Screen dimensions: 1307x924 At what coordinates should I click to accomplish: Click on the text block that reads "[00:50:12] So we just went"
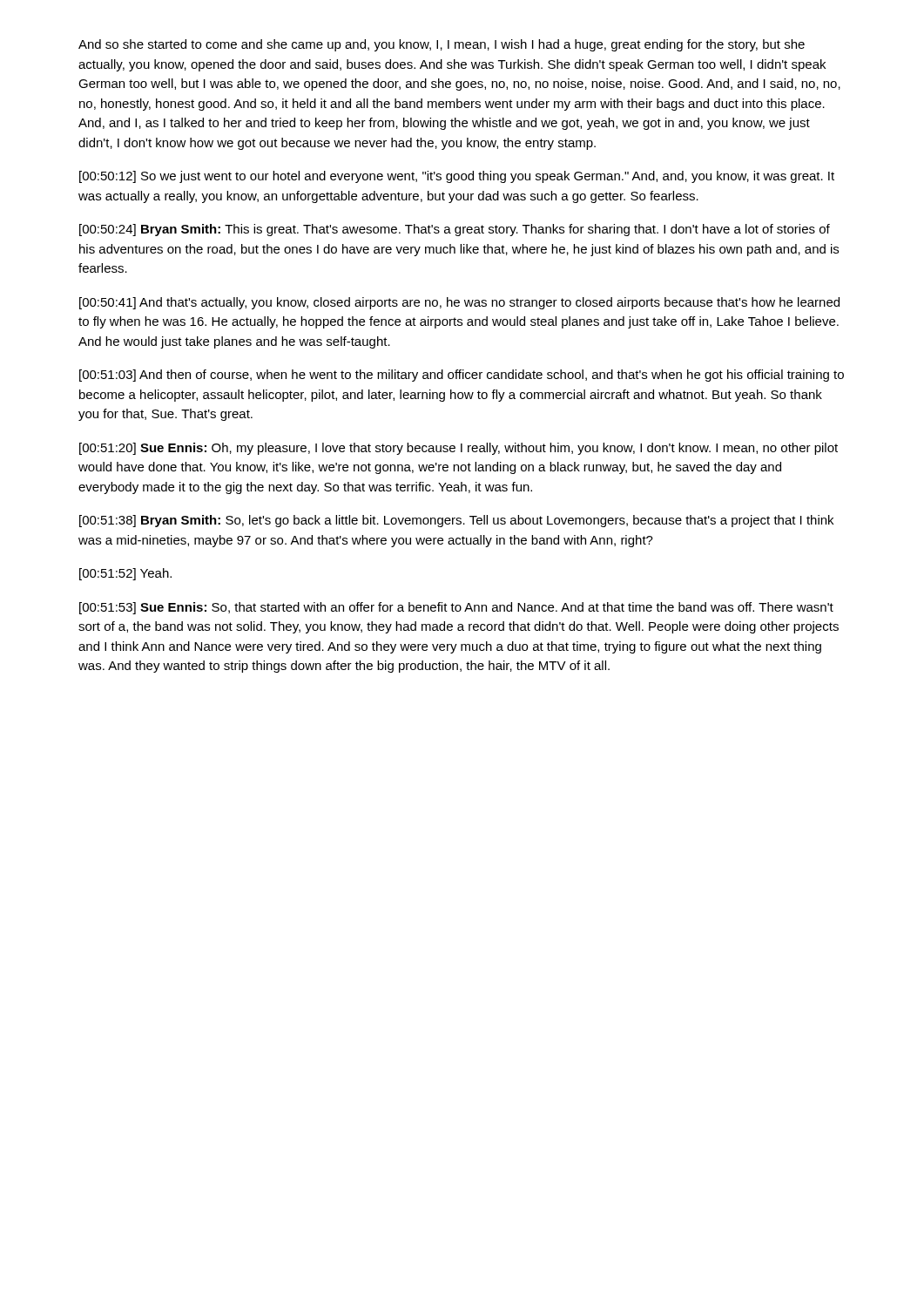(456, 185)
